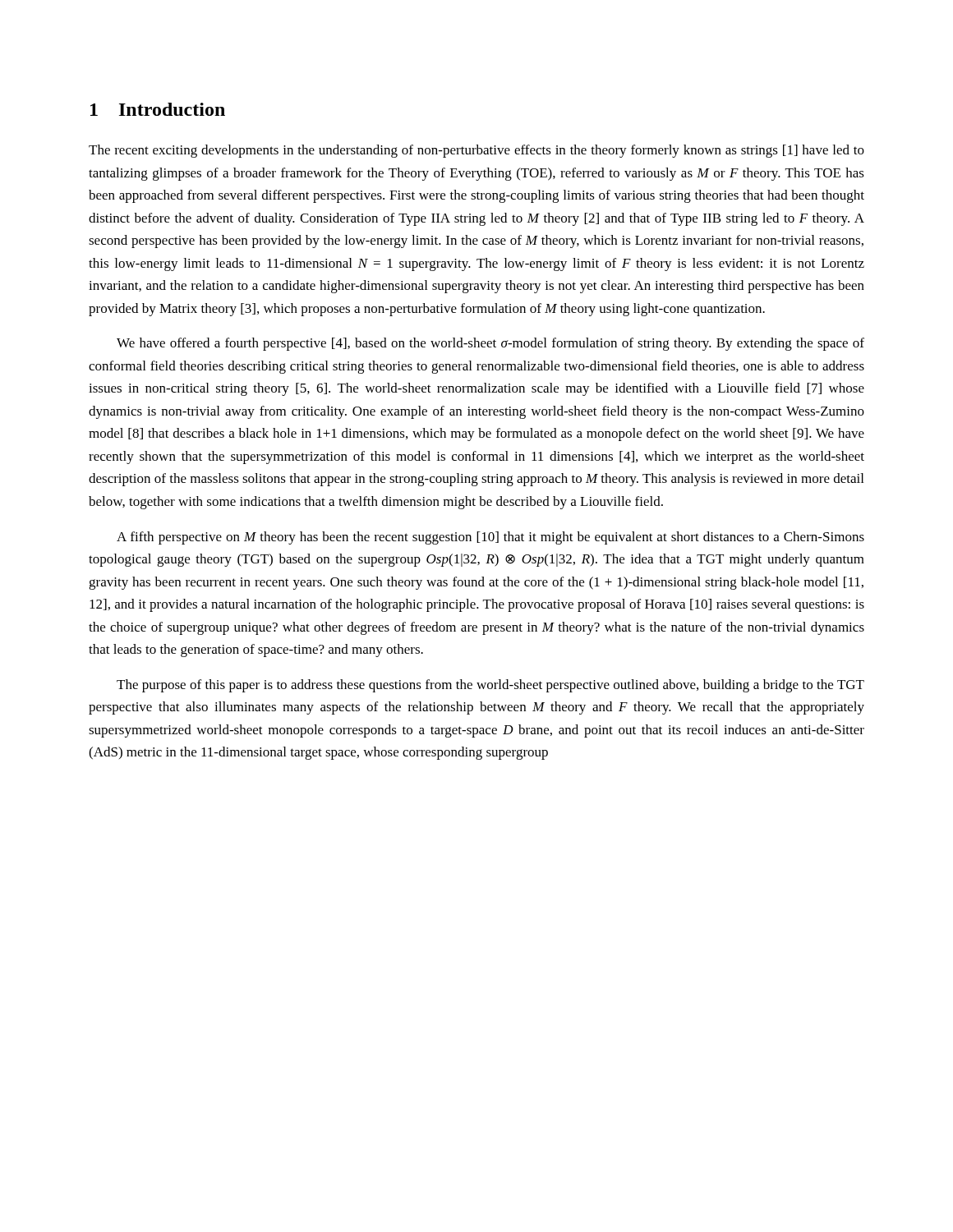The width and height of the screenshot is (953, 1232).
Task: Point to the region starting "A fifth perspective on"
Action: tap(476, 593)
